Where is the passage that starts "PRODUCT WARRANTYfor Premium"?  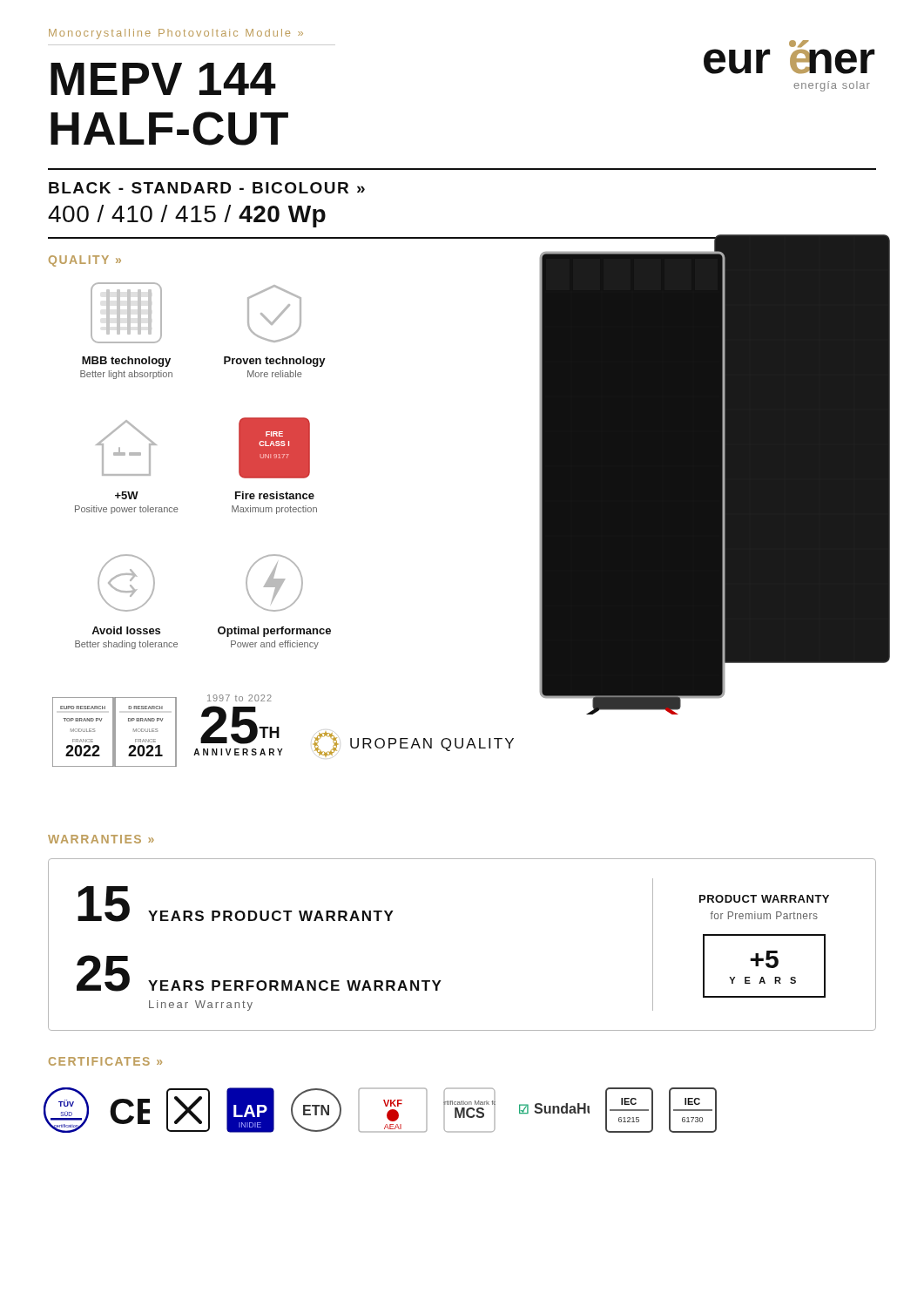coord(764,907)
